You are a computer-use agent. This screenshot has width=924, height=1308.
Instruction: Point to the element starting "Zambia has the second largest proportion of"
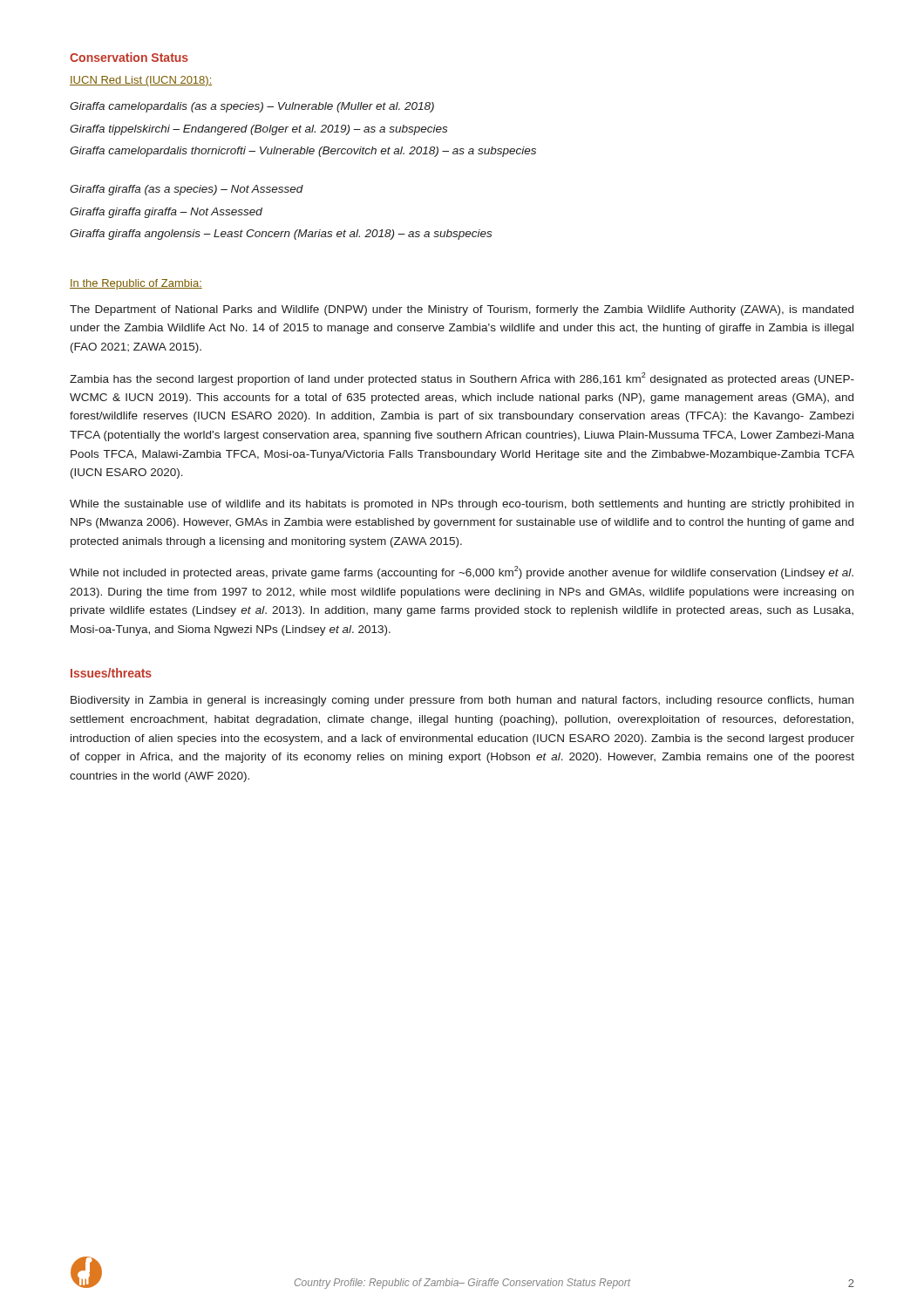462,425
